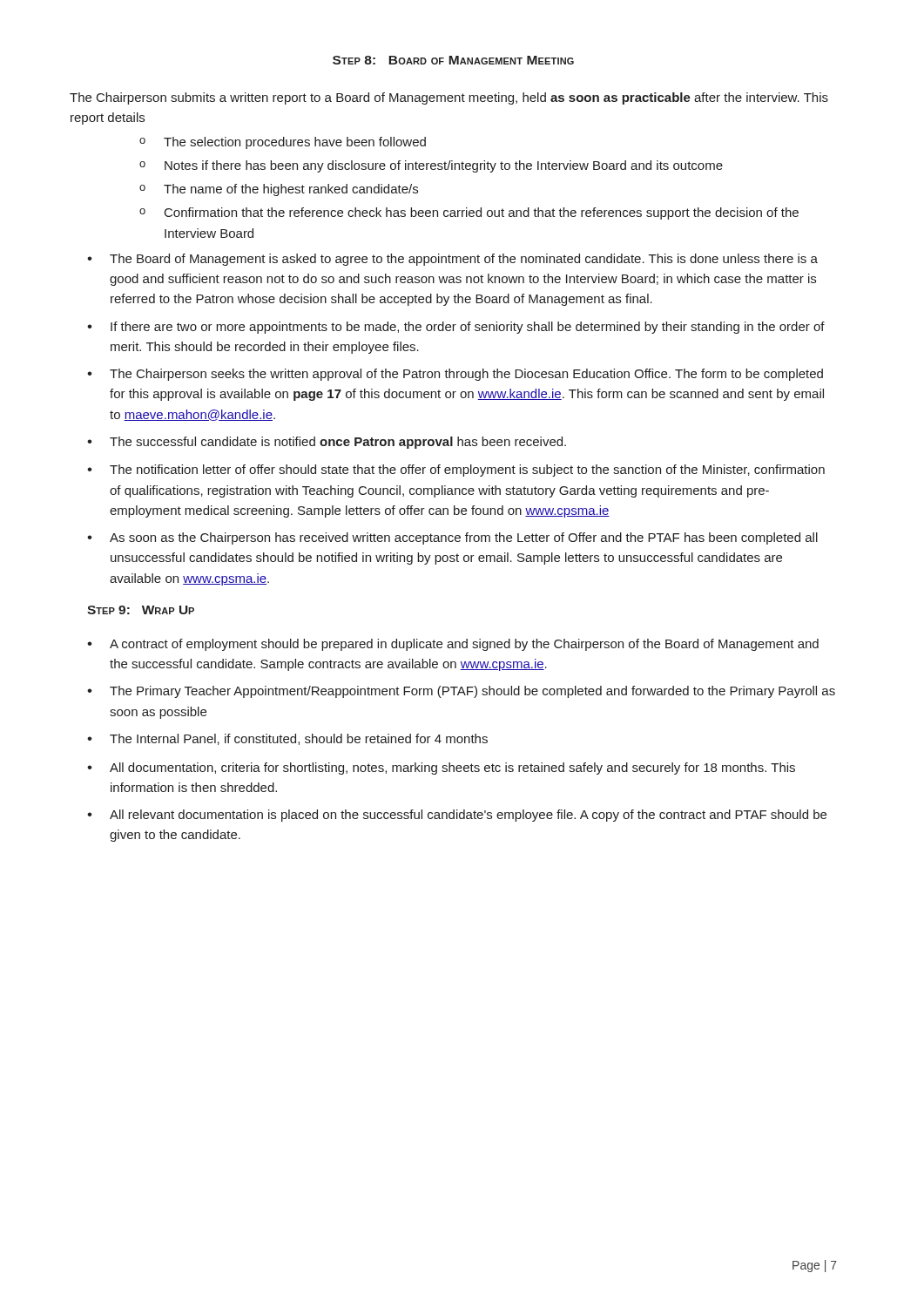Click on the element starting "• A contract of employment should be"
924x1307 pixels.
pyautogui.click(x=462, y=654)
